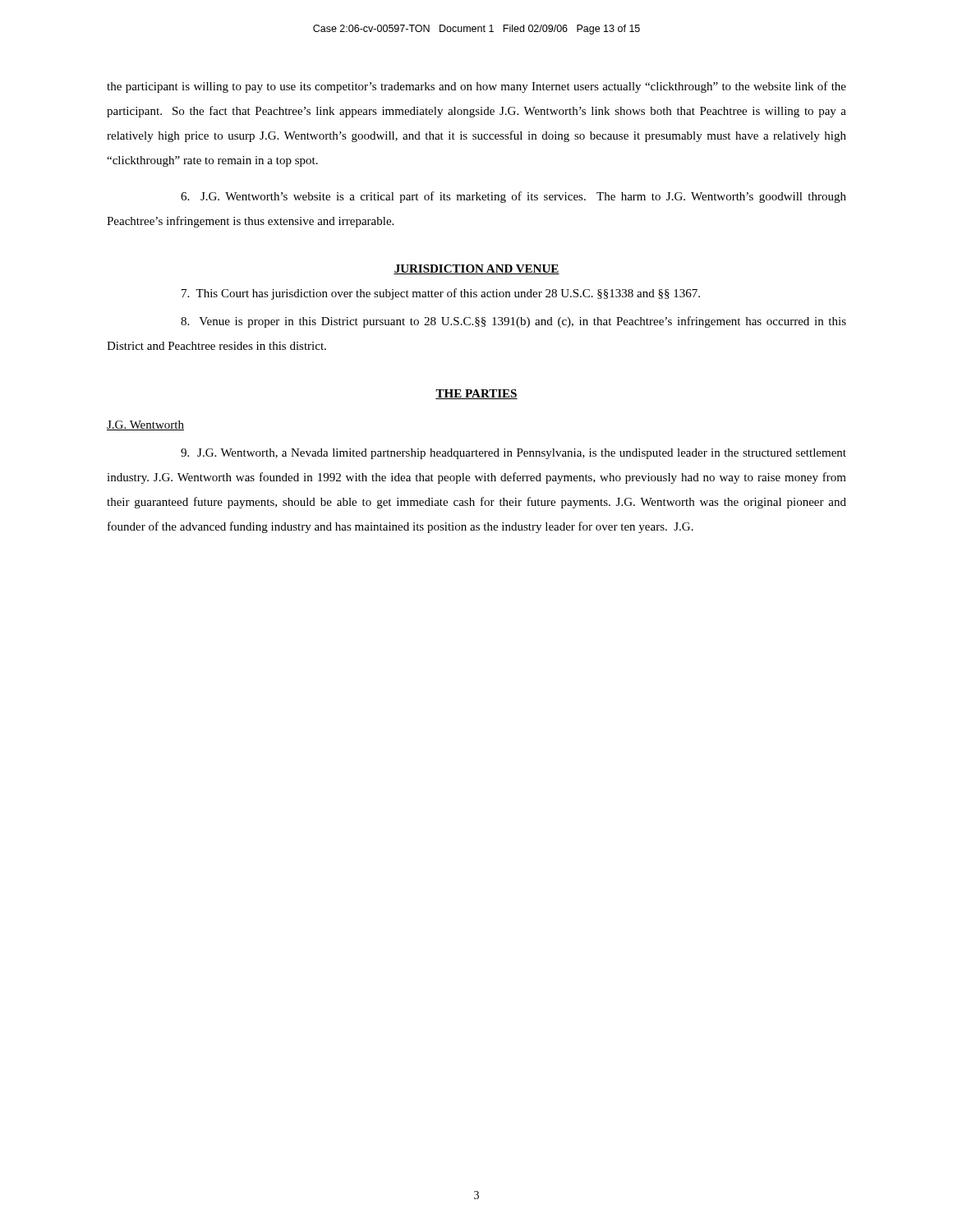Select the block starting "J.G. Wentworth, a Nevada"
Screen dimensions: 1232x953
point(476,490)
